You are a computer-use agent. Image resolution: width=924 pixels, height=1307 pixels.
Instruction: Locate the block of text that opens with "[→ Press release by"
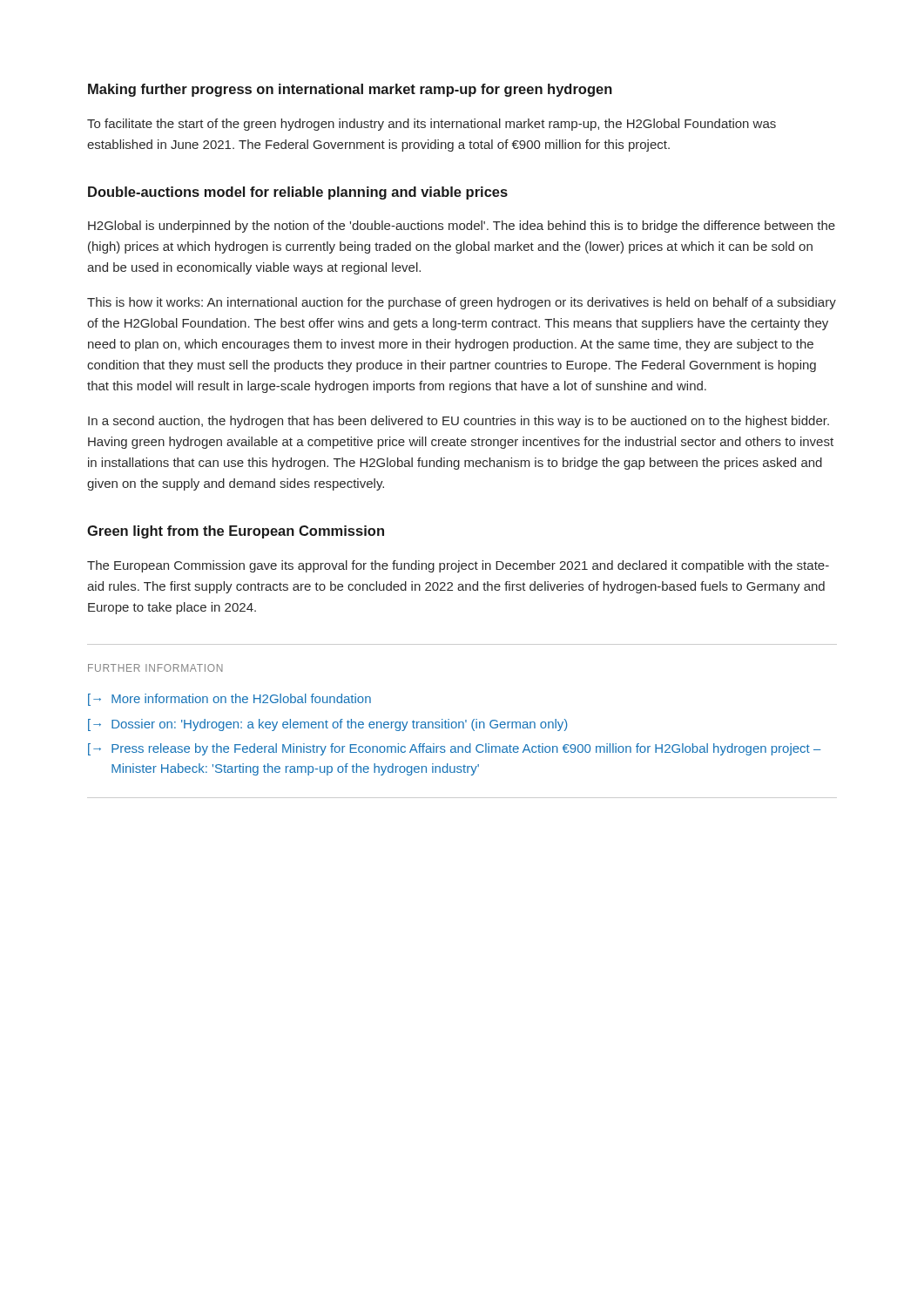[x=462, y=758]
